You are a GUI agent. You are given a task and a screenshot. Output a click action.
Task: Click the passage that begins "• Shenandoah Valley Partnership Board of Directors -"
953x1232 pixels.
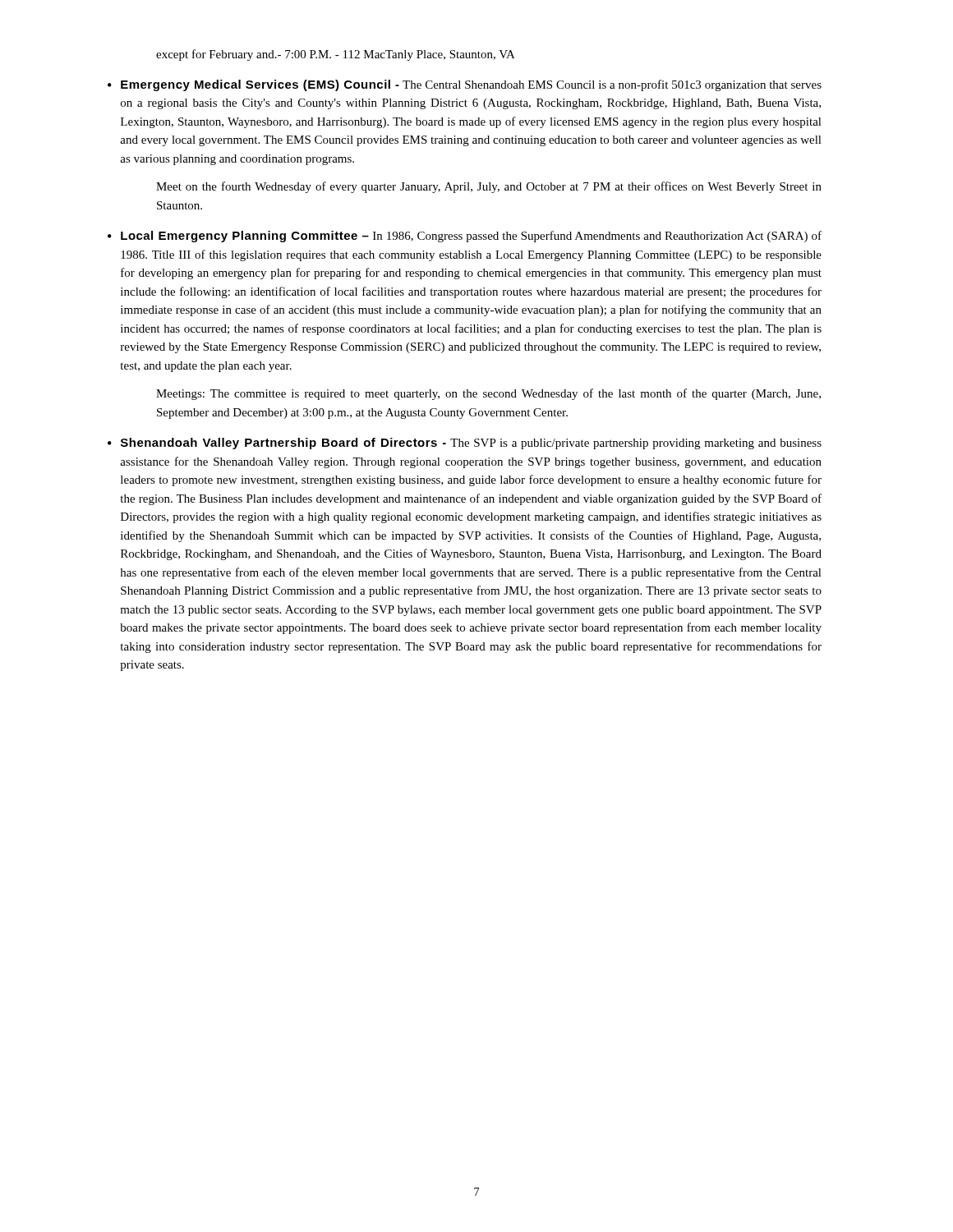[x=464, y=554]
